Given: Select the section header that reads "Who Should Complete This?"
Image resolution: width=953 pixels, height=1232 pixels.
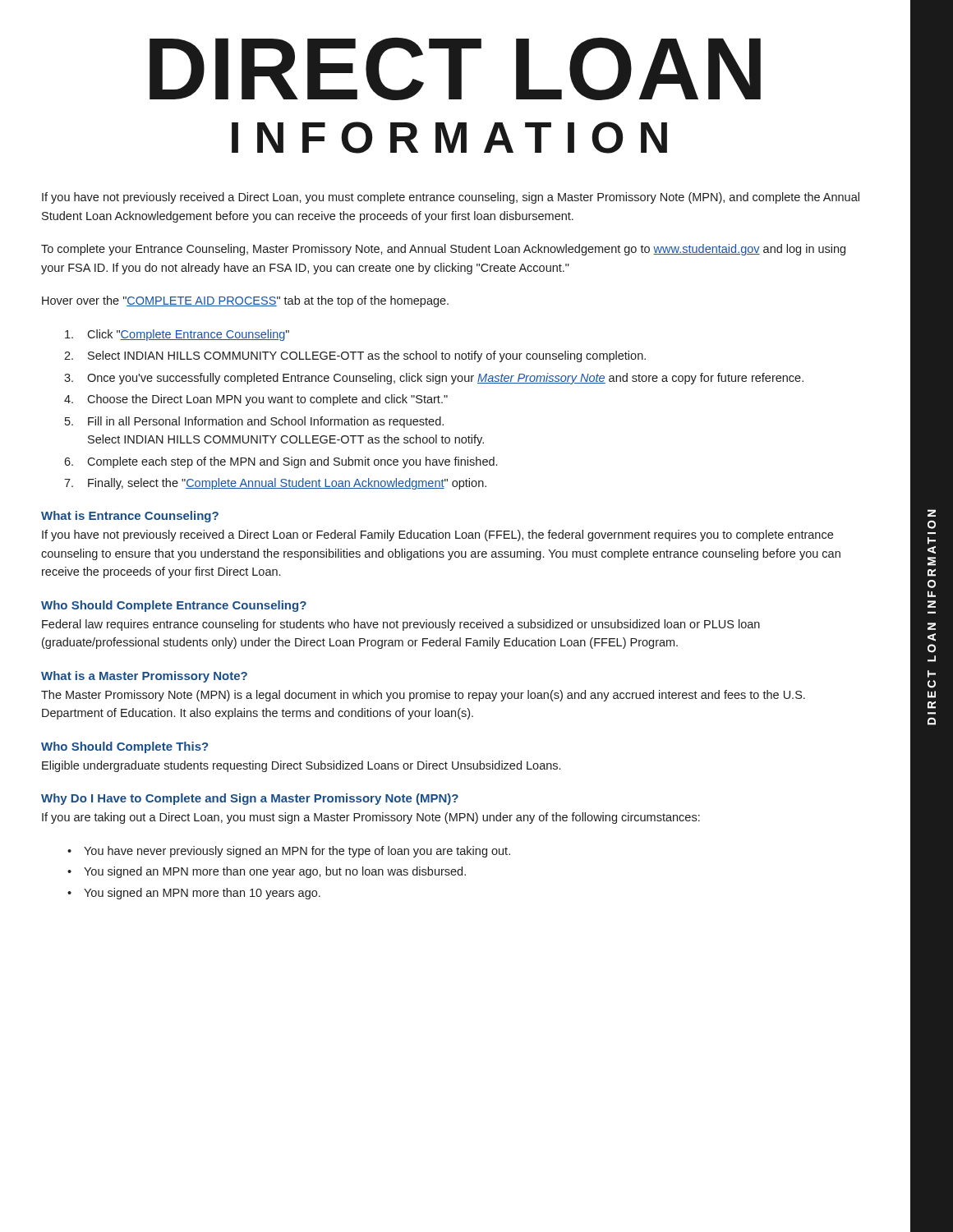Looking at the screenshot, I should click(x=125, y=746).
